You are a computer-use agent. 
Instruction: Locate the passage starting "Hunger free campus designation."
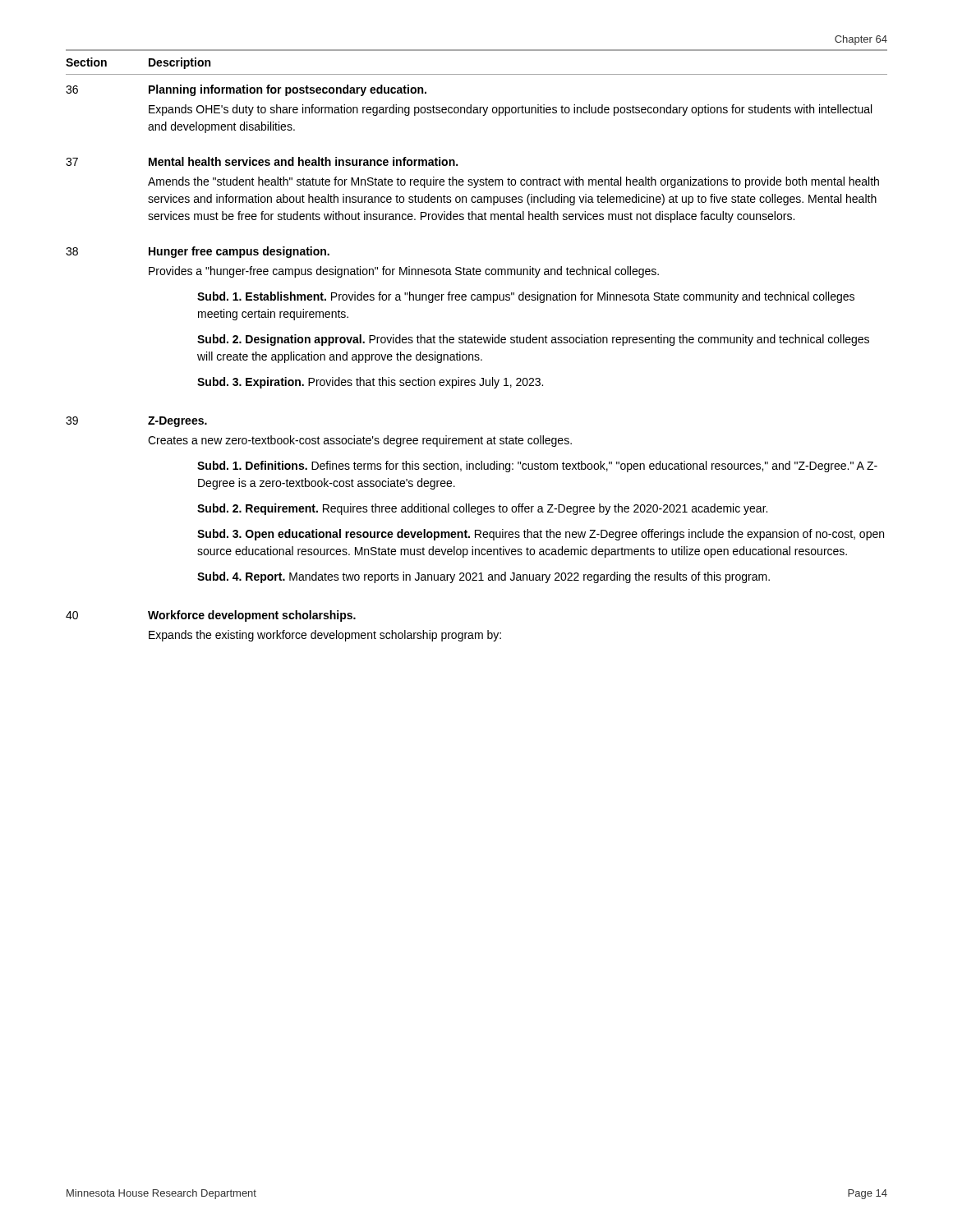click(x=239, y=251)
